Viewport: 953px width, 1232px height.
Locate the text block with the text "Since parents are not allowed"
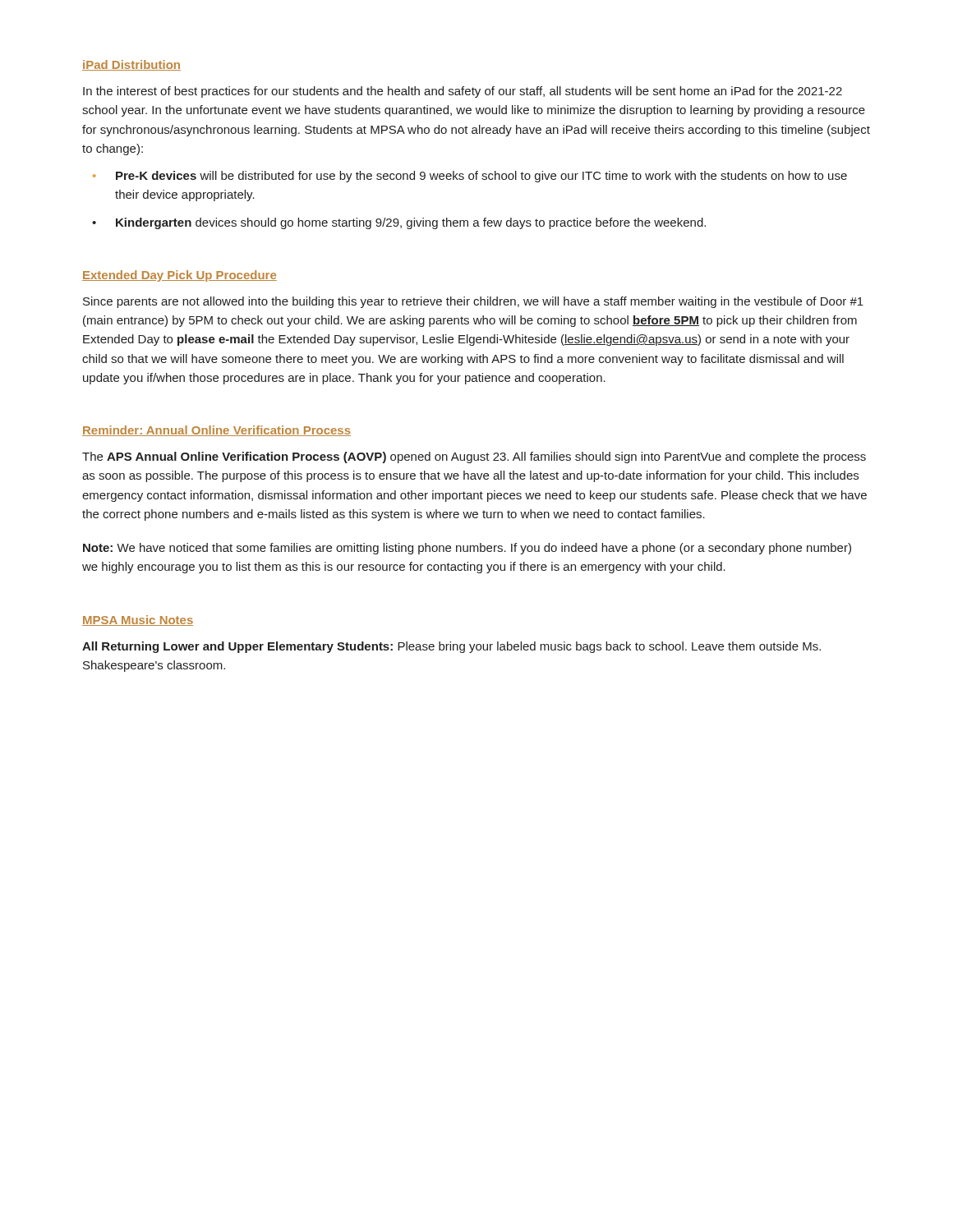tap(473, 339)
